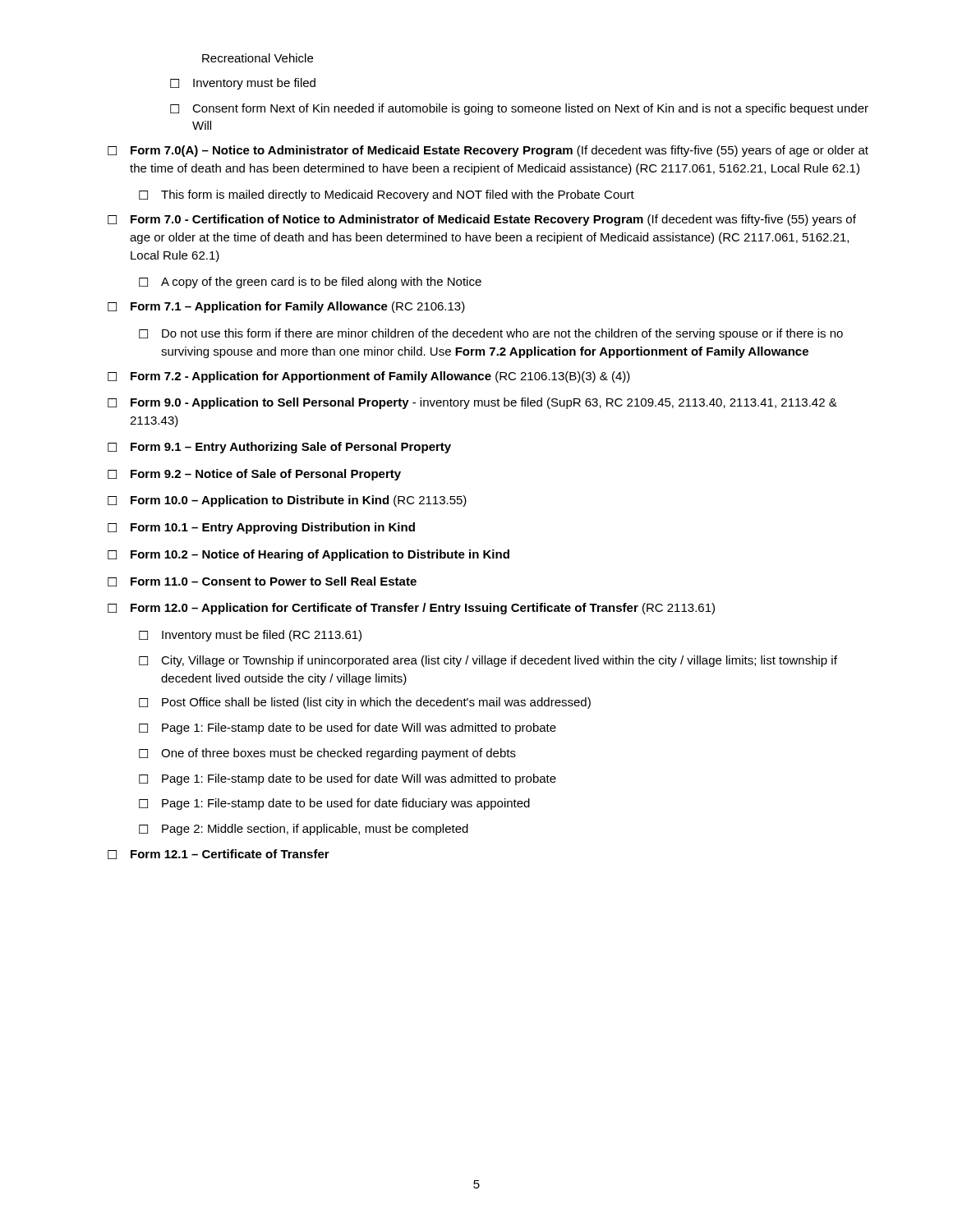Locate the list item containing "☐ City, Village"
Screen dimensions: 1232x953
pyautogui.click(x=504, y=669)
